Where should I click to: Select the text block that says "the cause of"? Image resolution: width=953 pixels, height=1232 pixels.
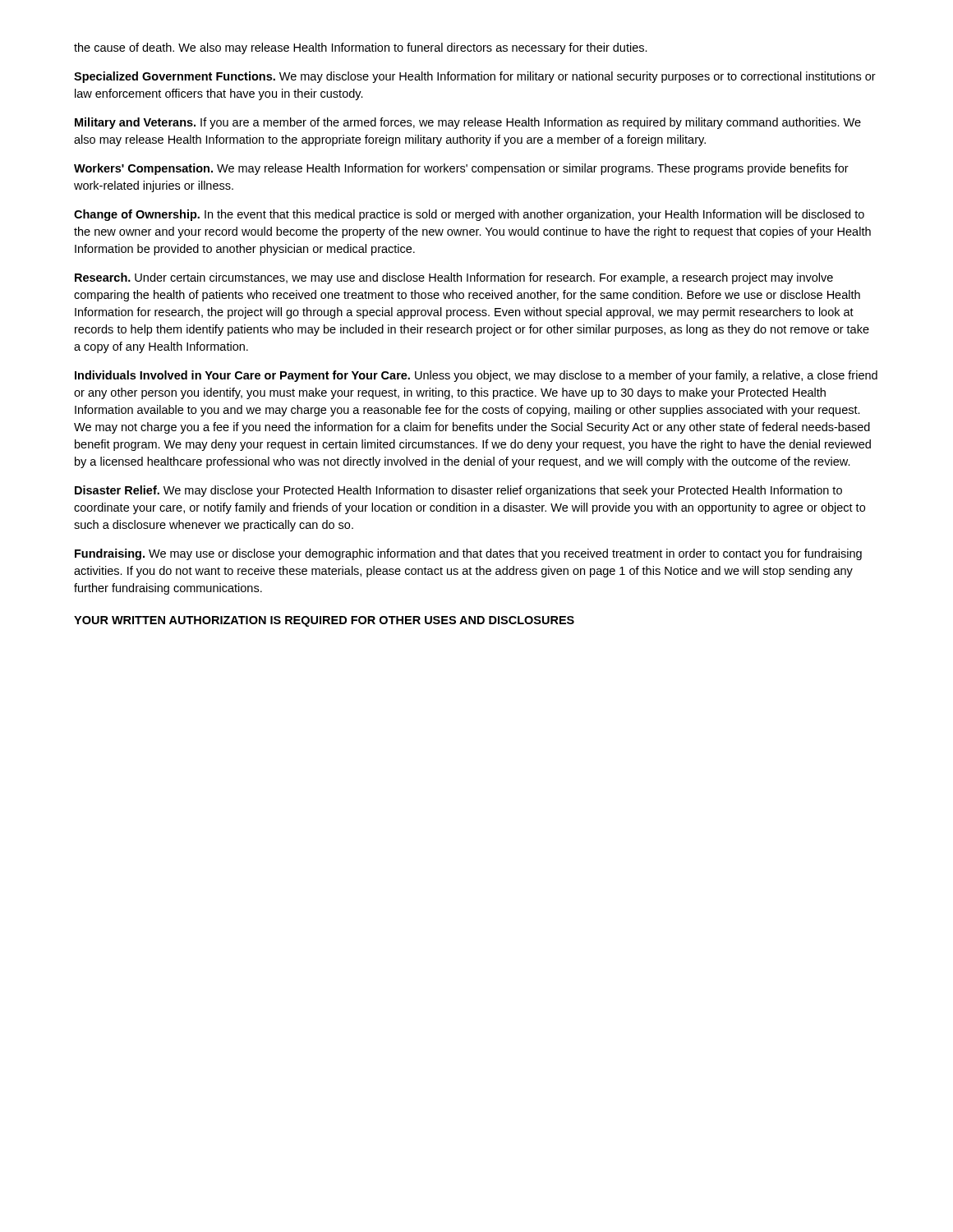[361, 48]
